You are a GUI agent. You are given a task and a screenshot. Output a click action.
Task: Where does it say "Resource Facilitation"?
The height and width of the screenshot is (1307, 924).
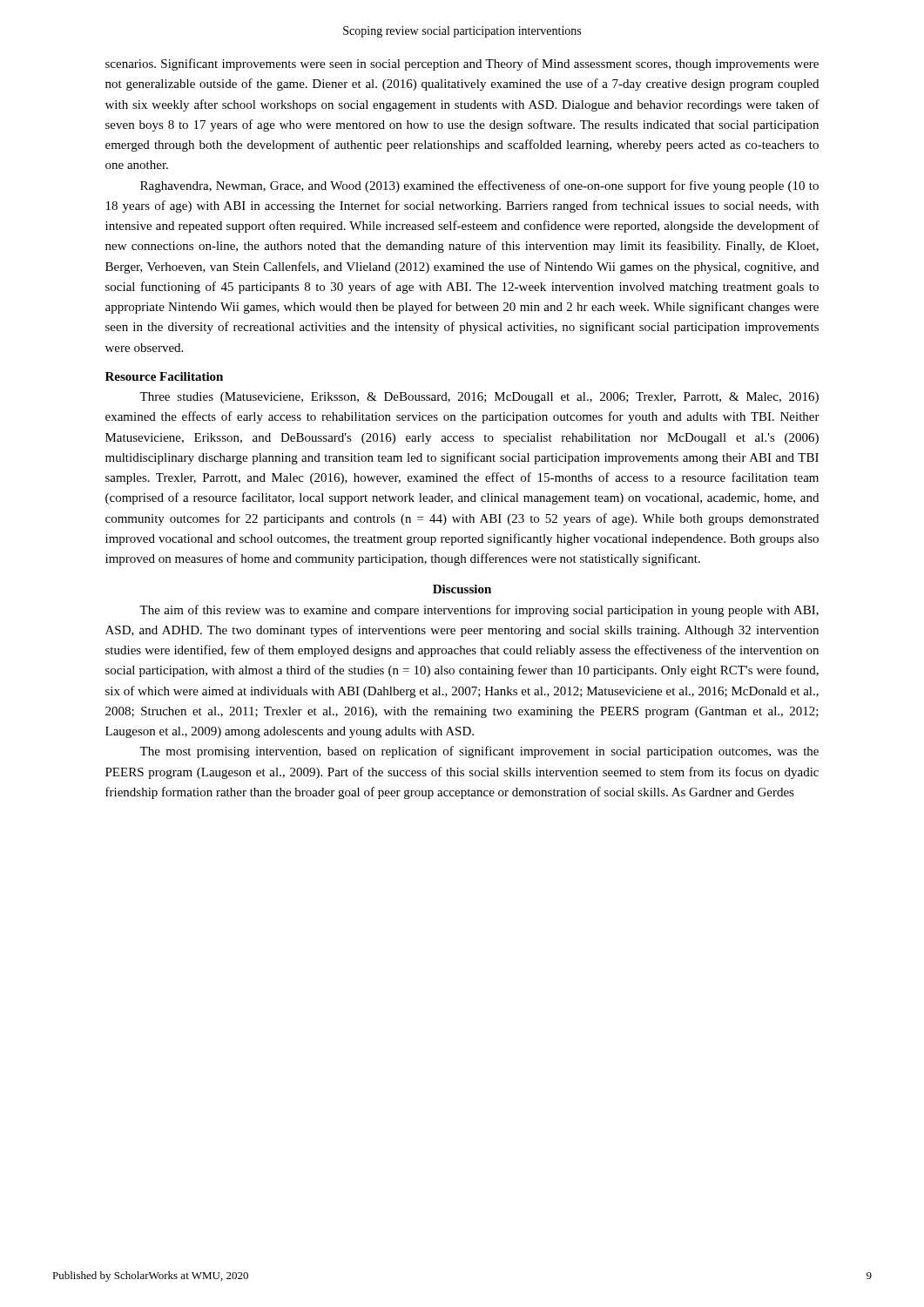click(x=164, y=376)
